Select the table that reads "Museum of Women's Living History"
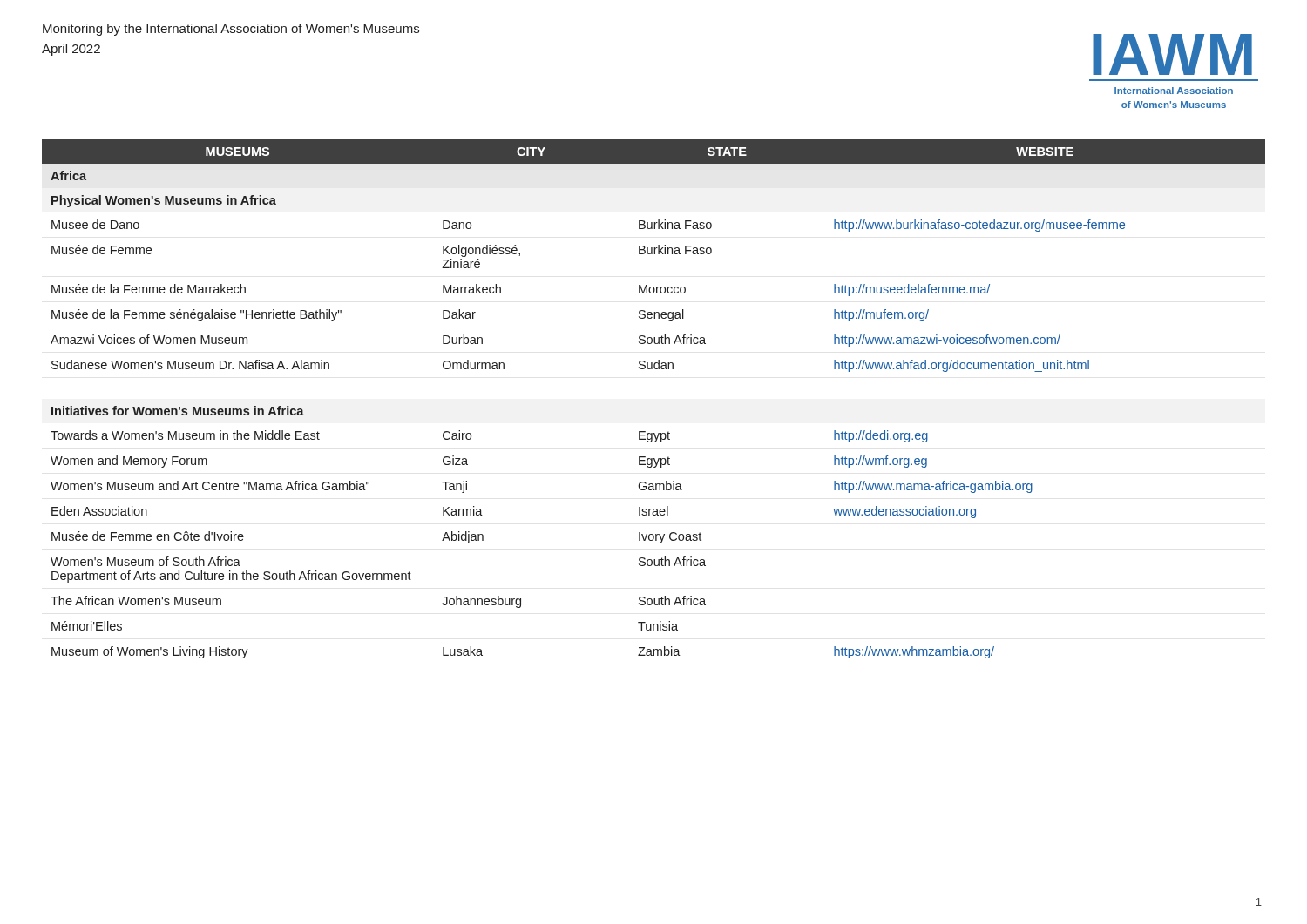This screenshot has width=1307, height=924. (654, 402)
